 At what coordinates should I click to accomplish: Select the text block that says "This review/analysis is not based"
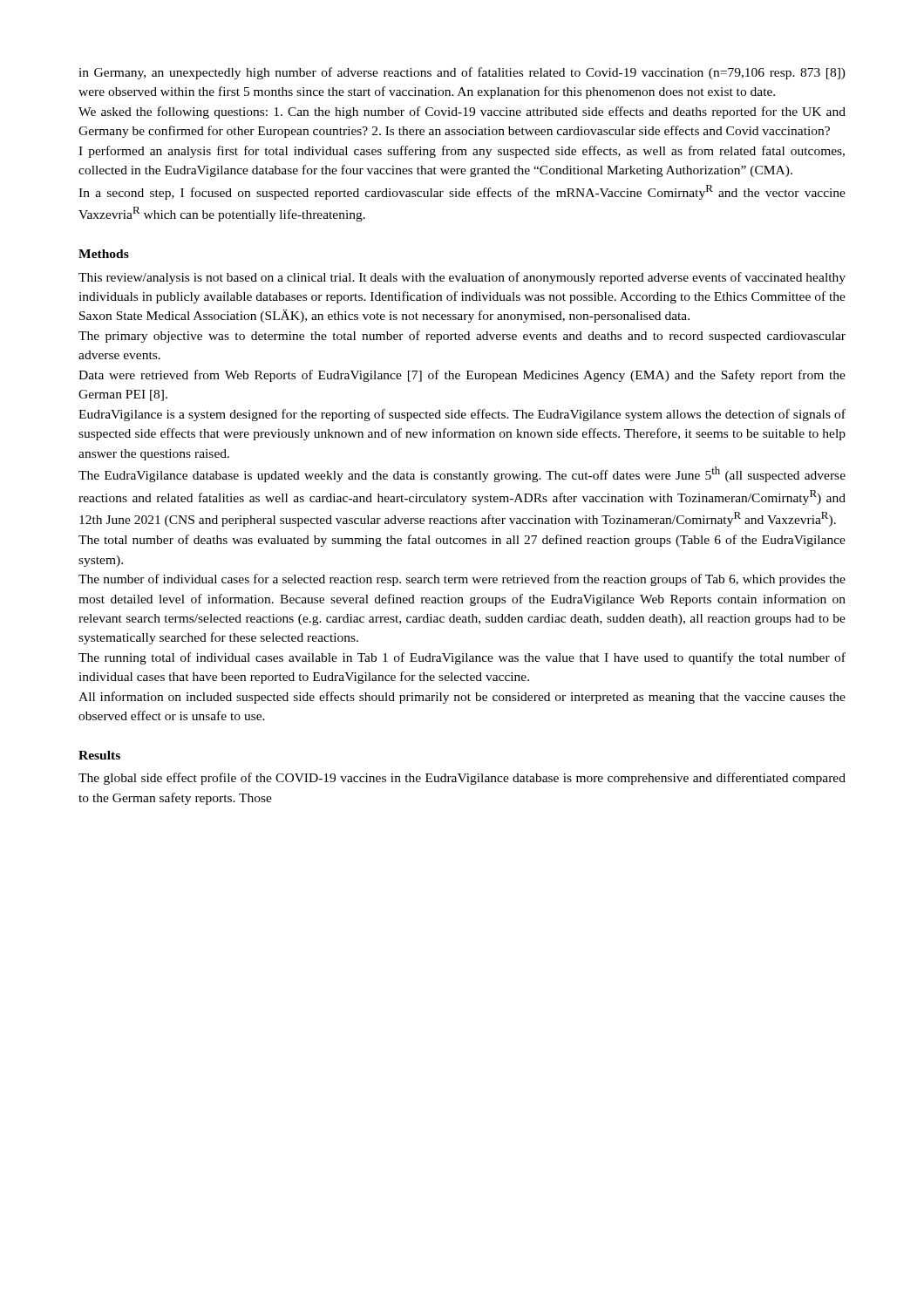coord(462,297)
